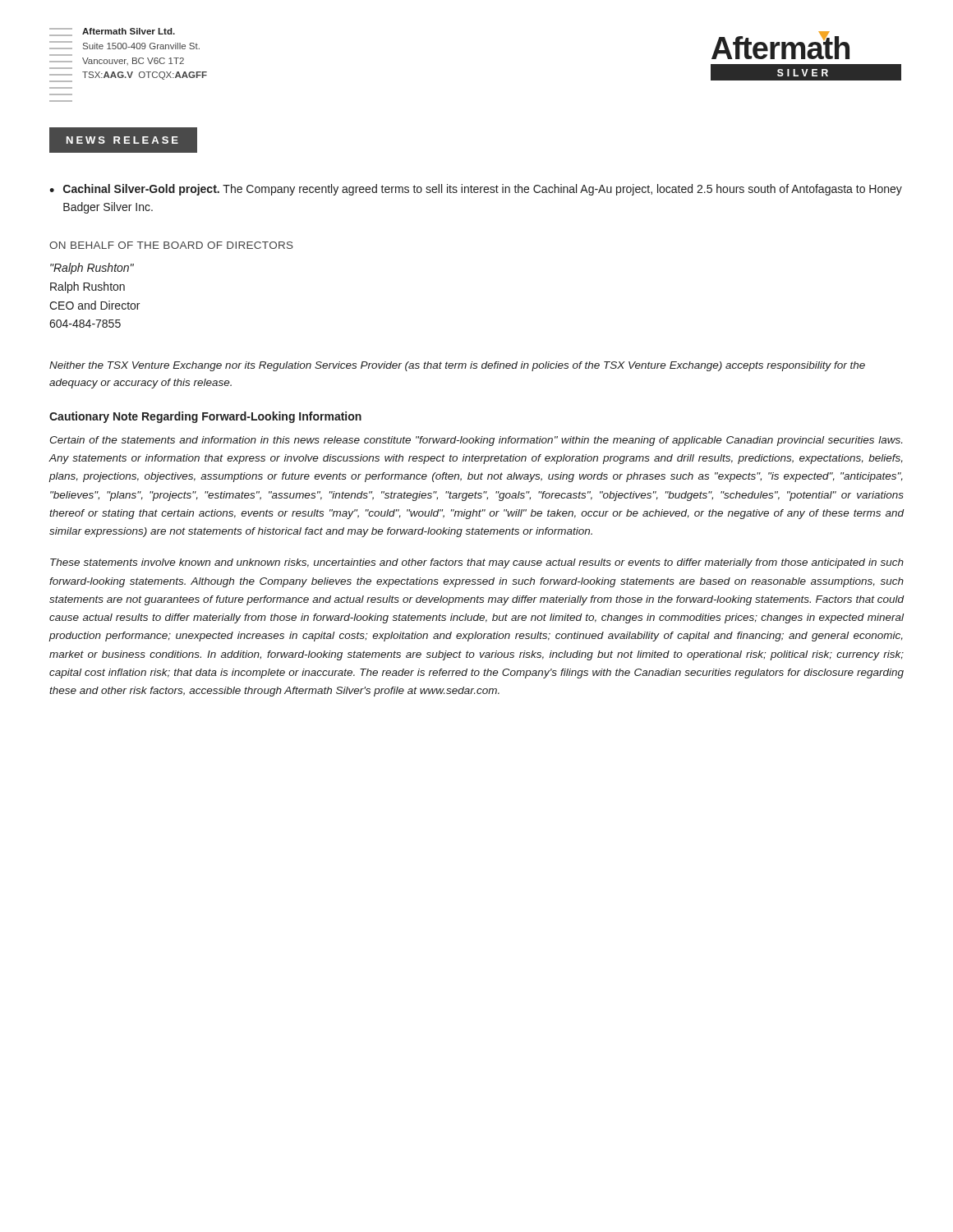Point to the text block starting "NEWS RELEASE"

tap(123, 140)
